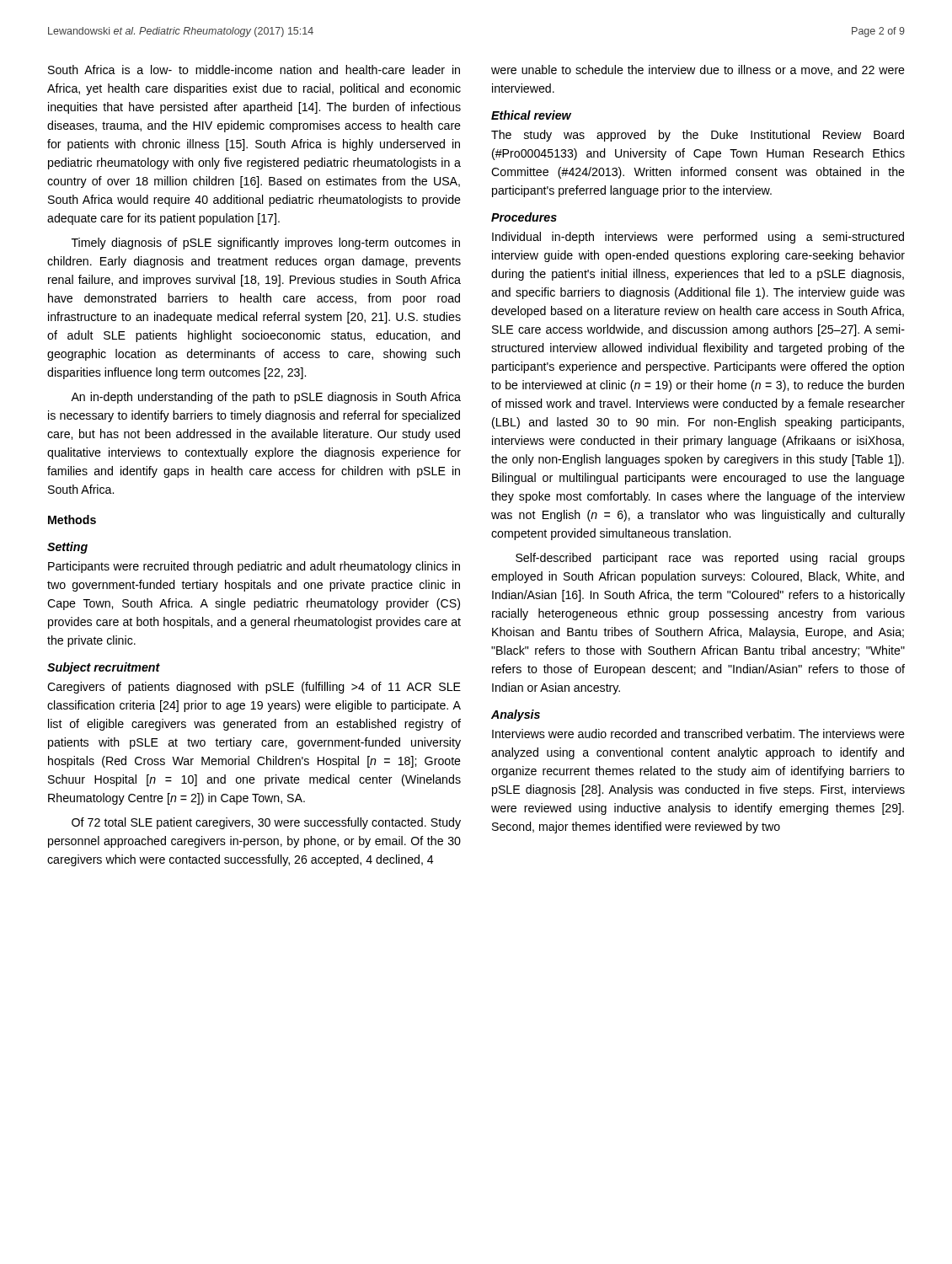Navigate to the block starting "Participants were recruited through pediatric and adult rheumatology"
Viewport: 952px width, 1264px height.
254,603
